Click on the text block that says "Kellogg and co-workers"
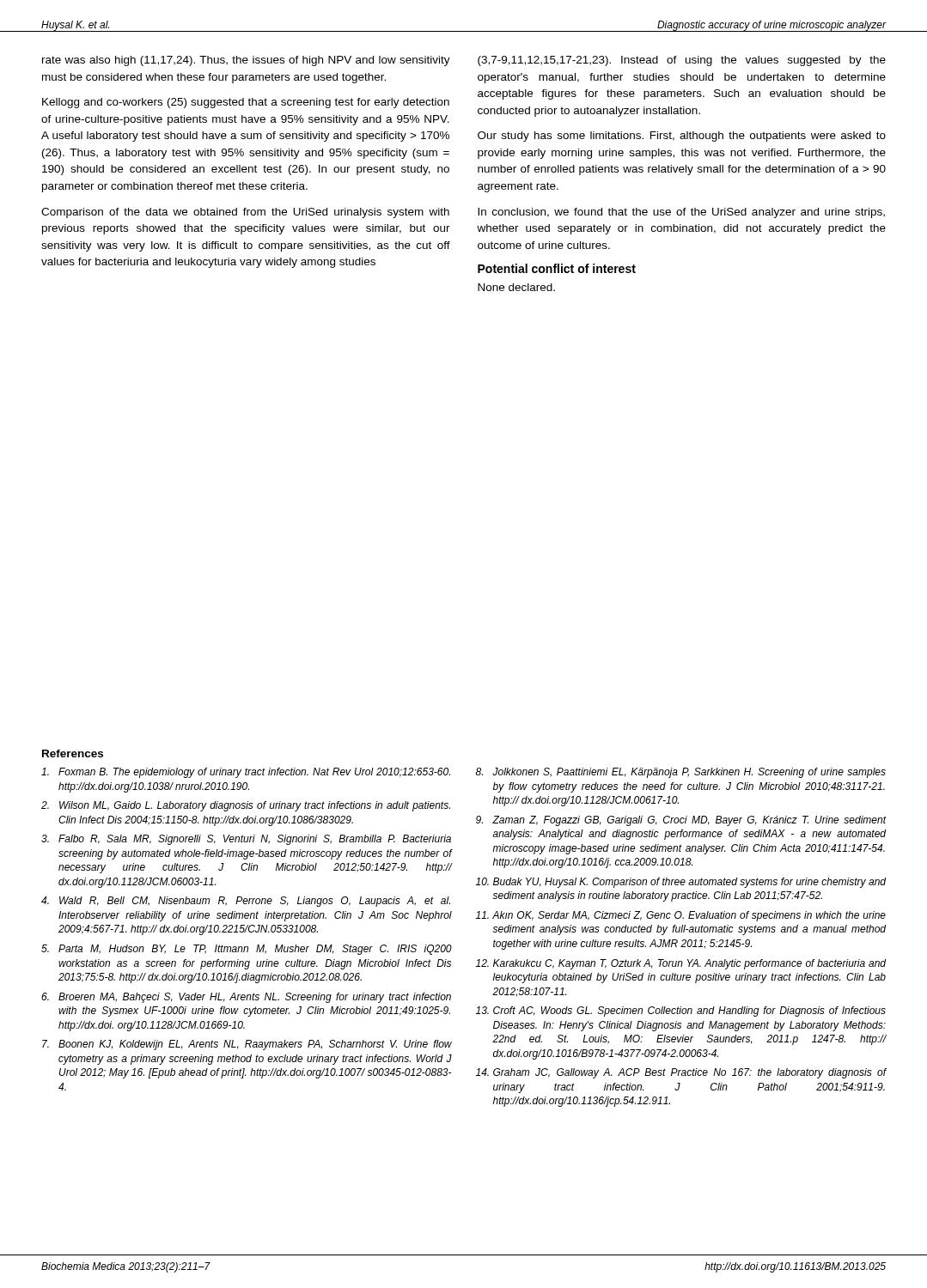This screenshot has height=1288, width=927. tap(246, 144)
